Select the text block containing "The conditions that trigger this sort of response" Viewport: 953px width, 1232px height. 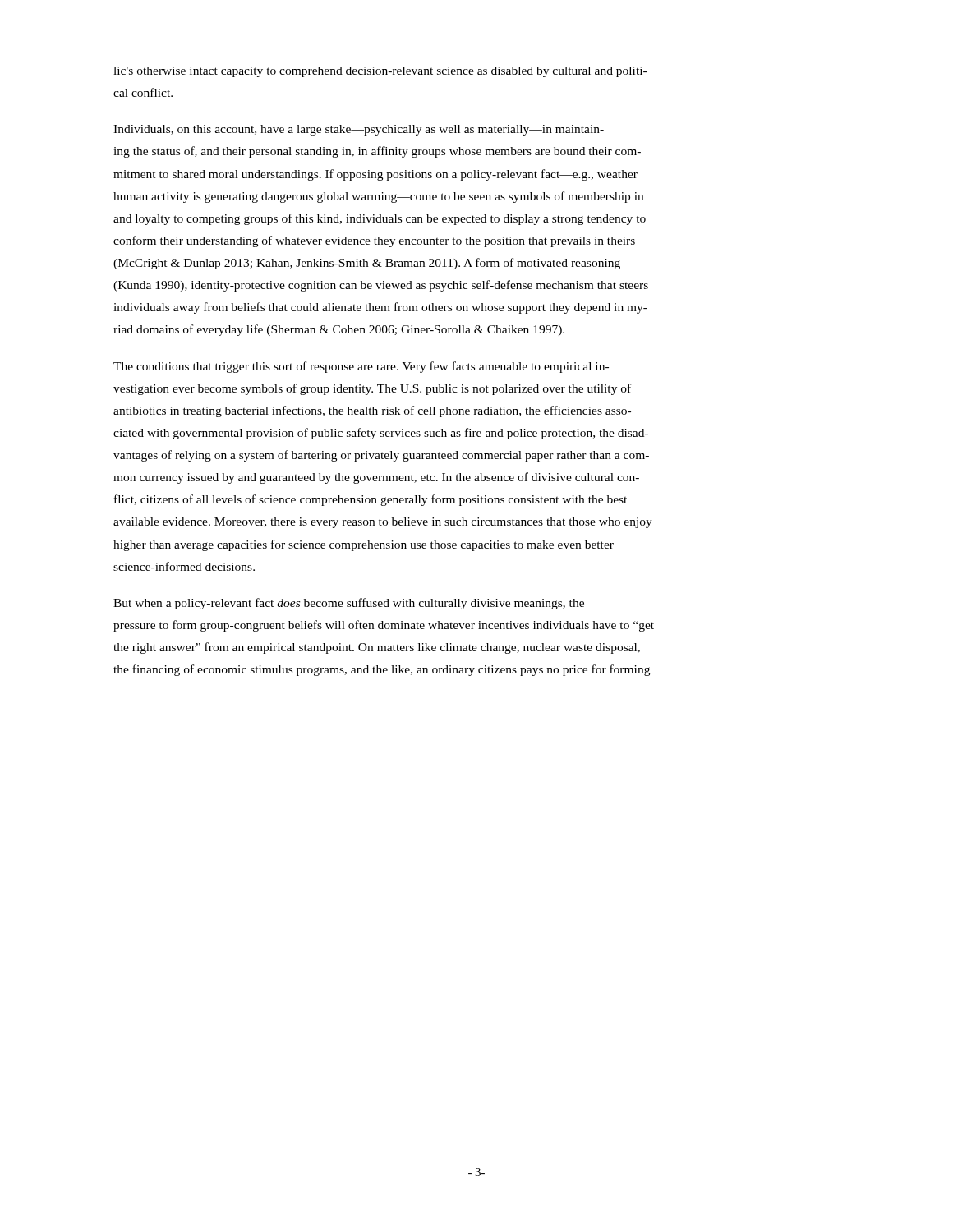pyautogui.click(x=474, y=466)
